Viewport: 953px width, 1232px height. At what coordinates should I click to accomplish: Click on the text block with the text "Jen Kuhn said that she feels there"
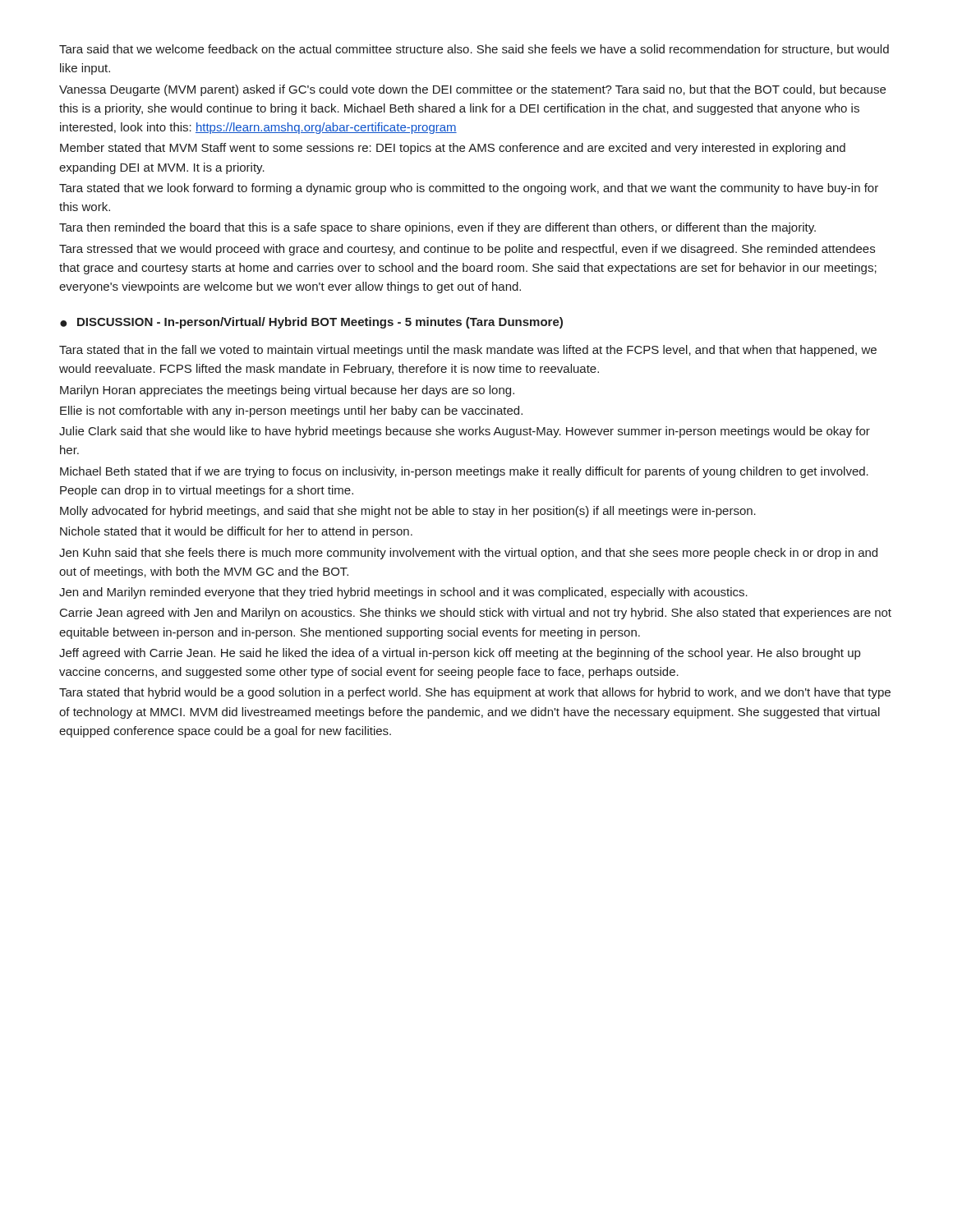click(x=476, y=562)
